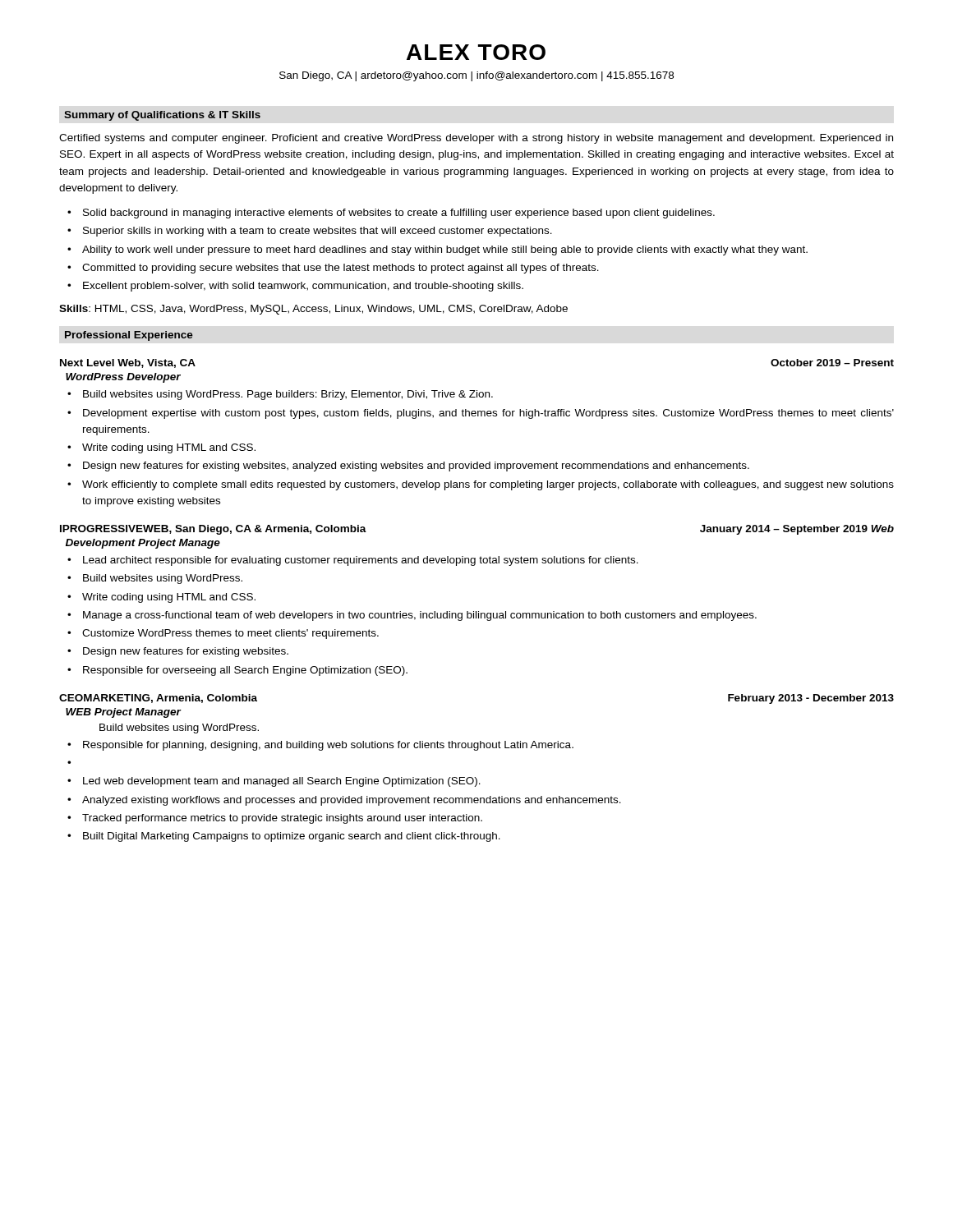The width and height of the screenshot is (953, 1232).
Task: Click the passage that begins "Built Digital Marketing Campaigns to optimize organic search"
Action: pyautogui.click(x=291, y=836)
